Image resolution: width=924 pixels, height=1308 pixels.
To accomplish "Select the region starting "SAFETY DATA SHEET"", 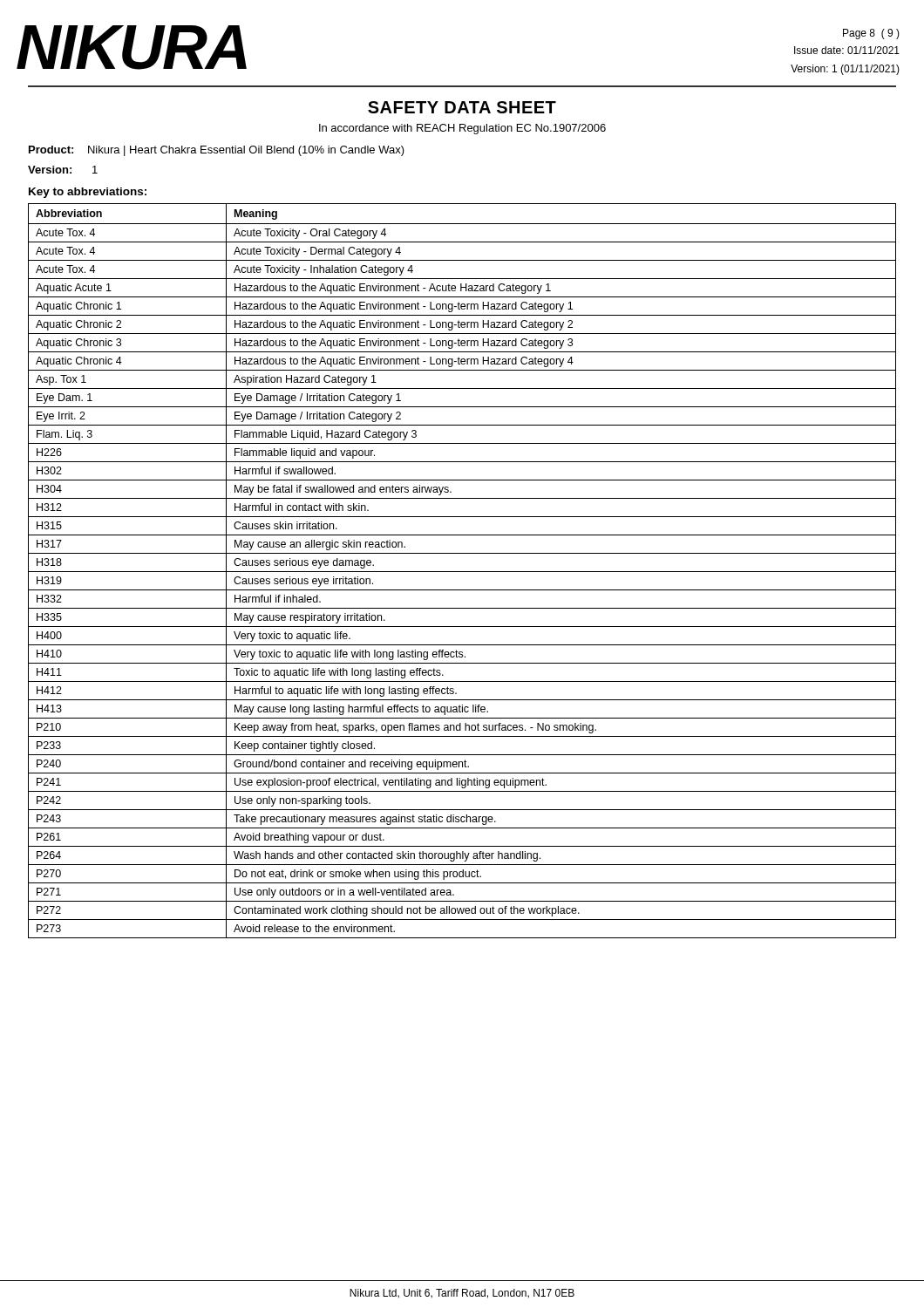I will [462, 108].
